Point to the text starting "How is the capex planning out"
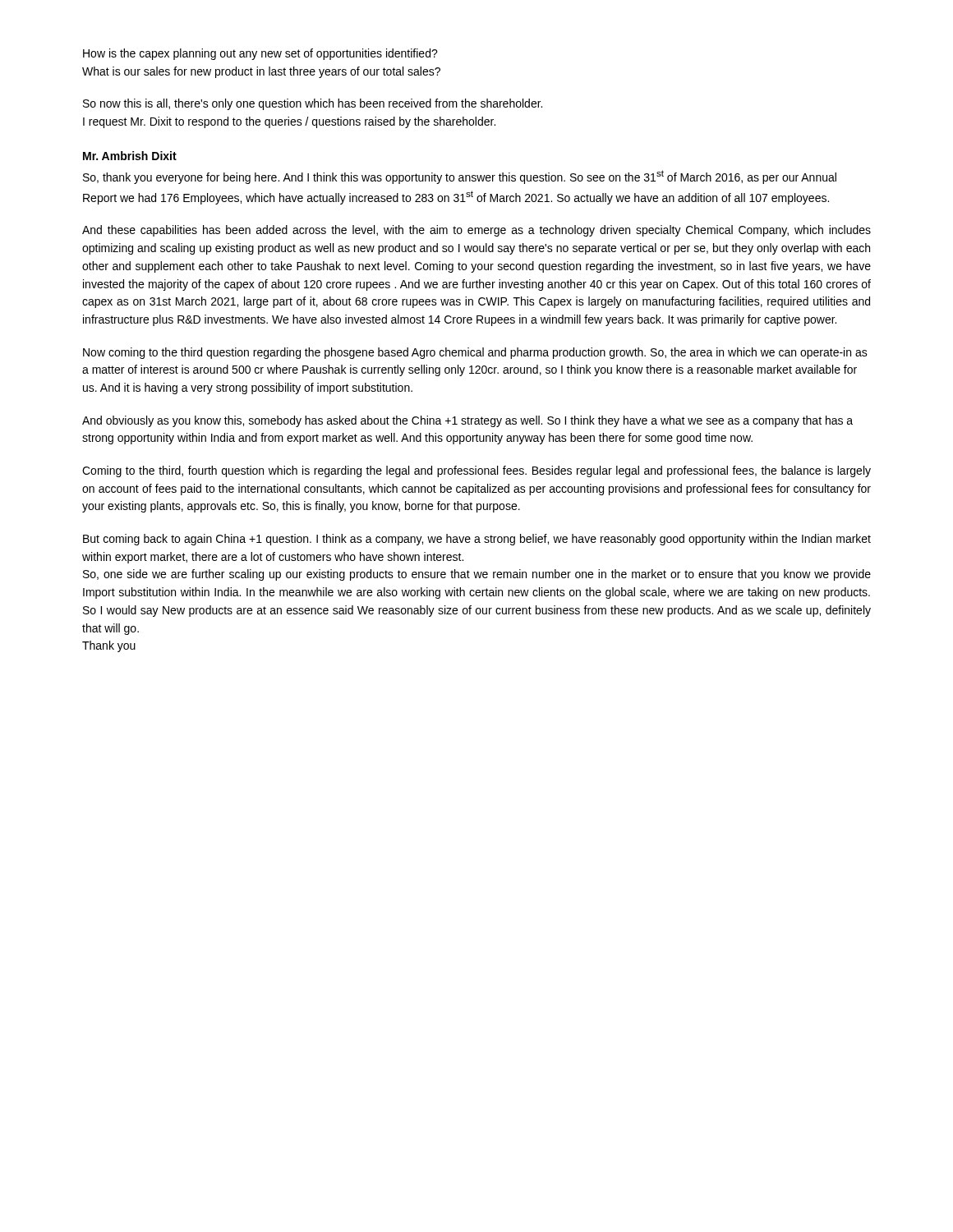953x1232 pixels. pos(261,62)
